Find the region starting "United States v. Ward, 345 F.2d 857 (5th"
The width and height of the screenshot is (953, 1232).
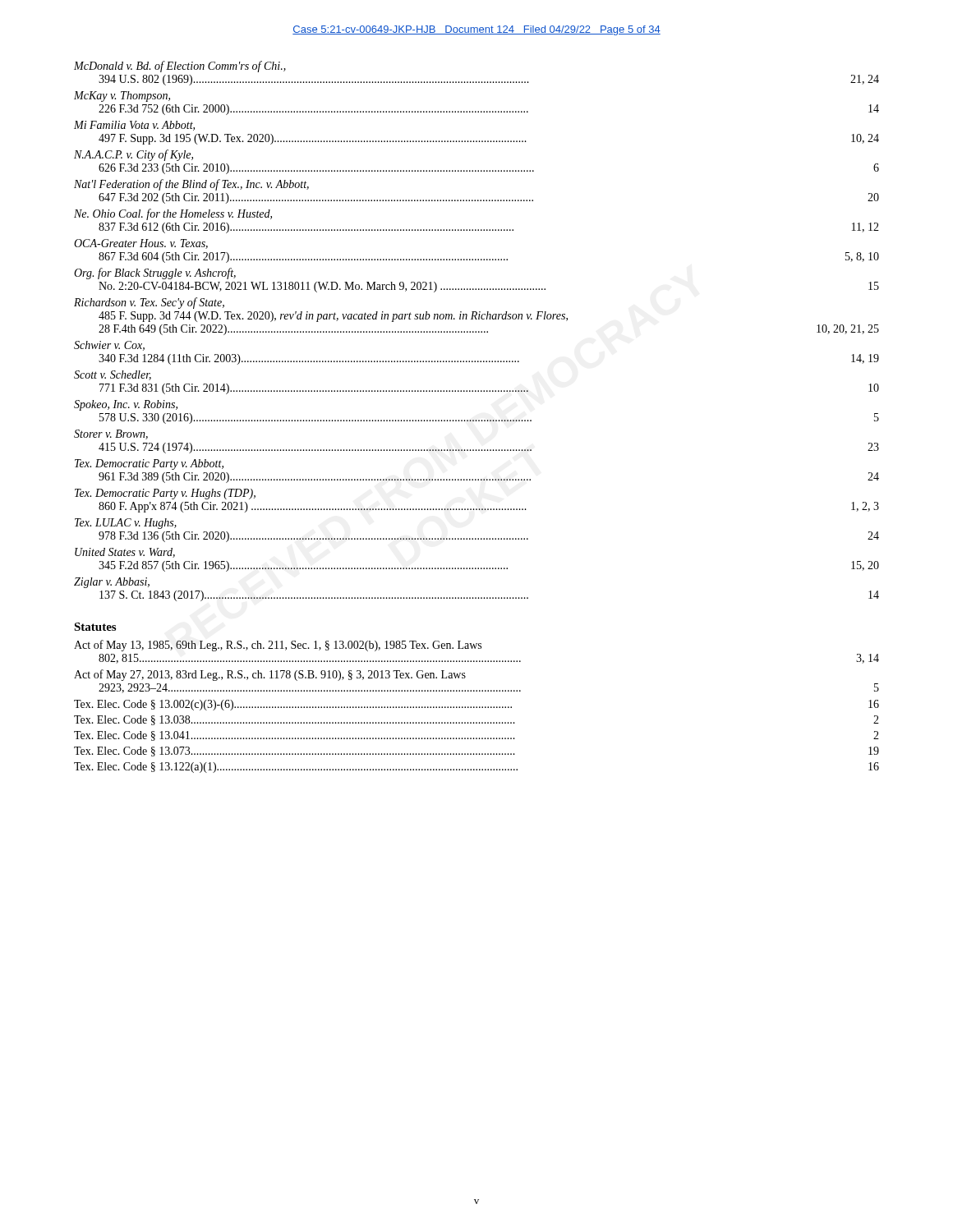tap(476, 559)
